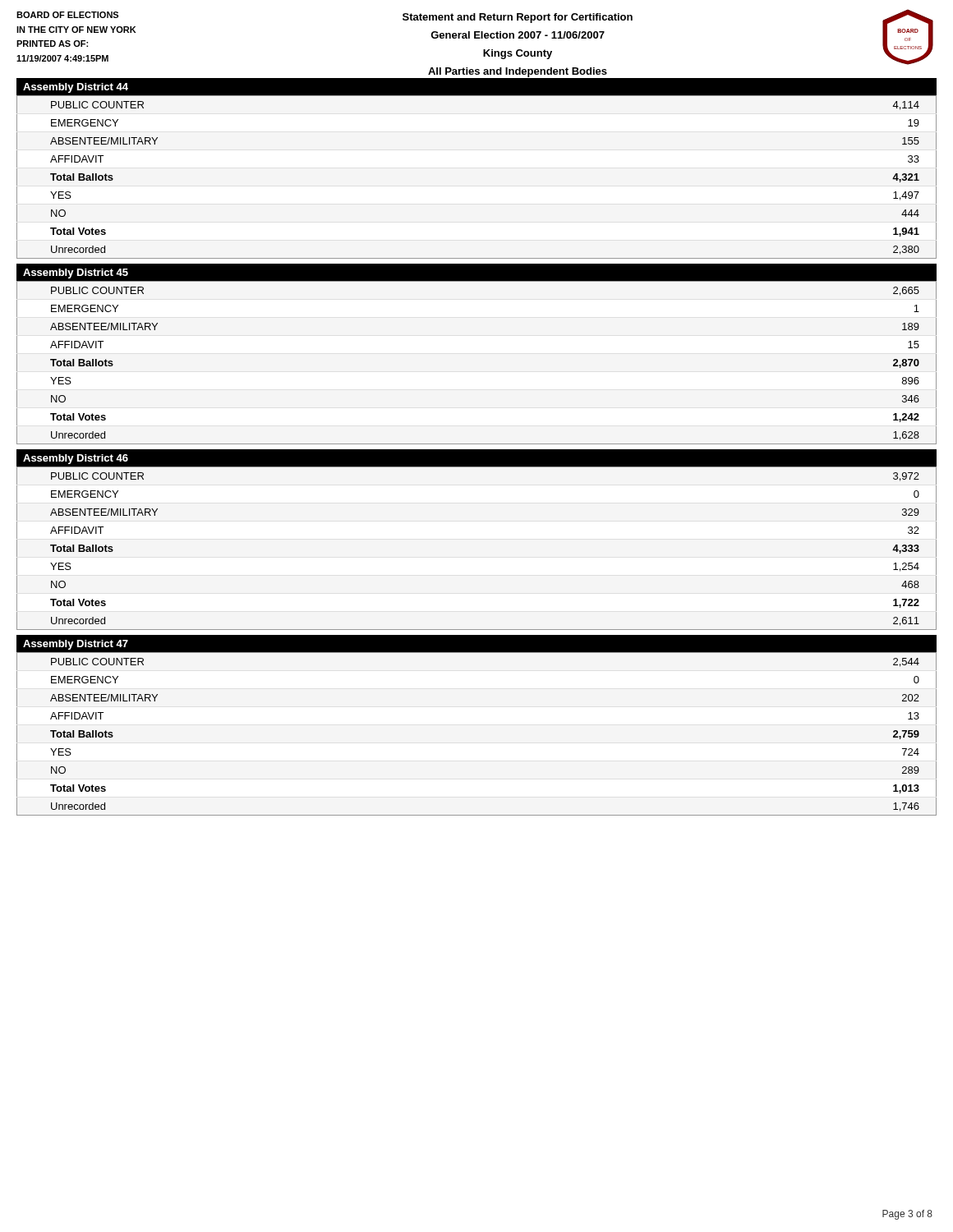Find the passage starting "Assembly District 46"
The height and width of the screenshot is (1232, 953).
coord(76,458)
